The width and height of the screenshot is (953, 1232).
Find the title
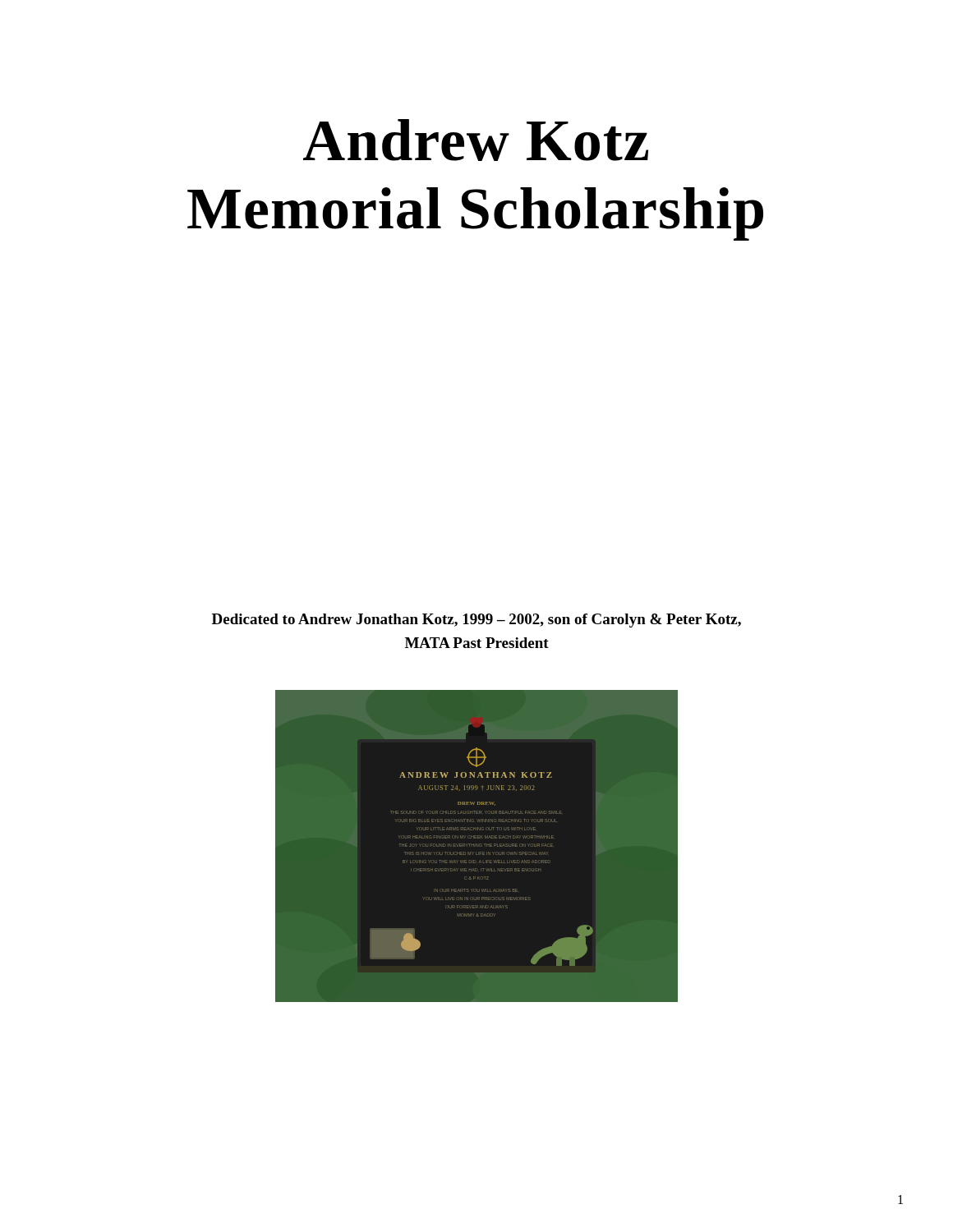coord(476,175)
